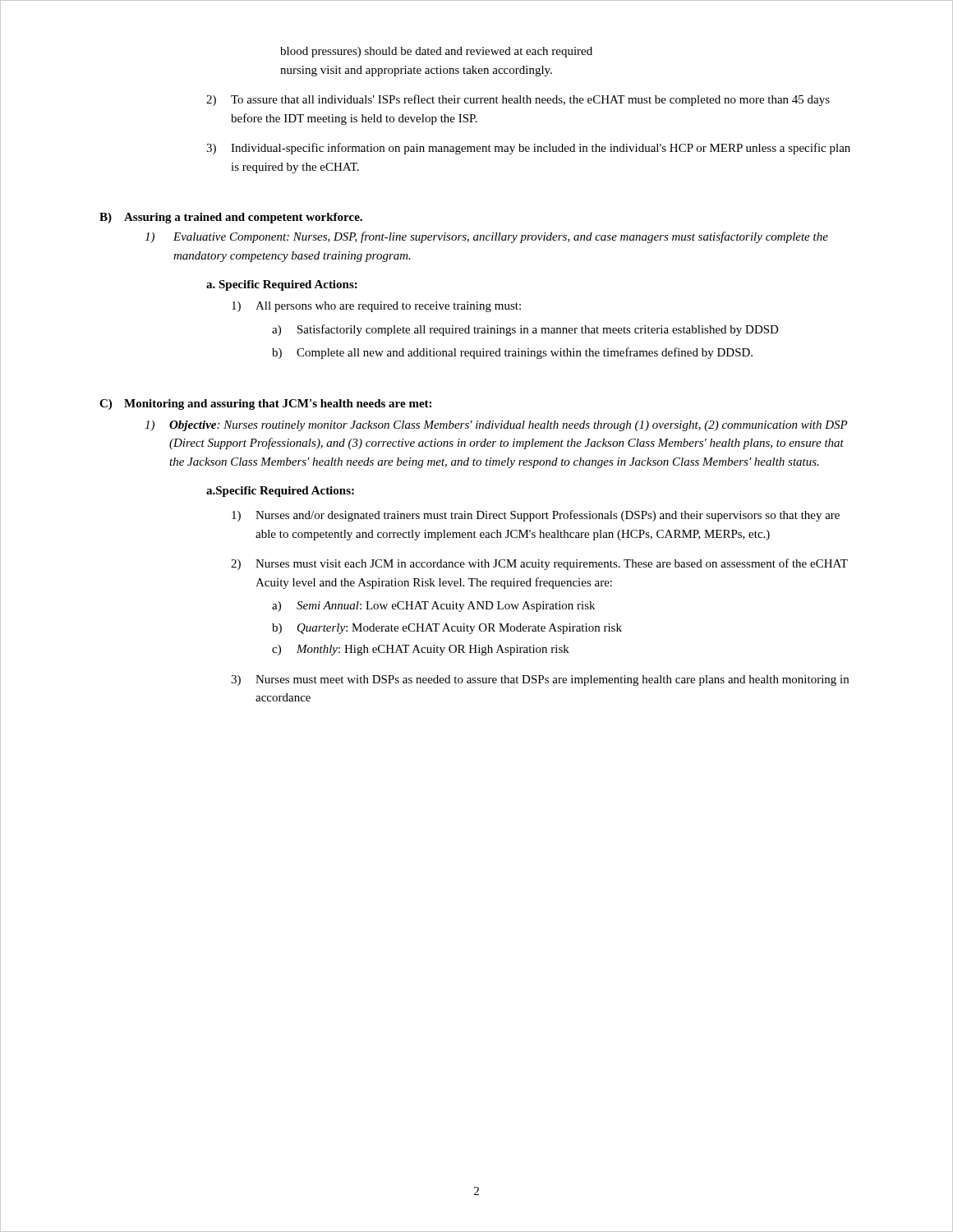
Task: Locate the block starting "b) Complete all new and additional required"
Action: coord(513,353)
